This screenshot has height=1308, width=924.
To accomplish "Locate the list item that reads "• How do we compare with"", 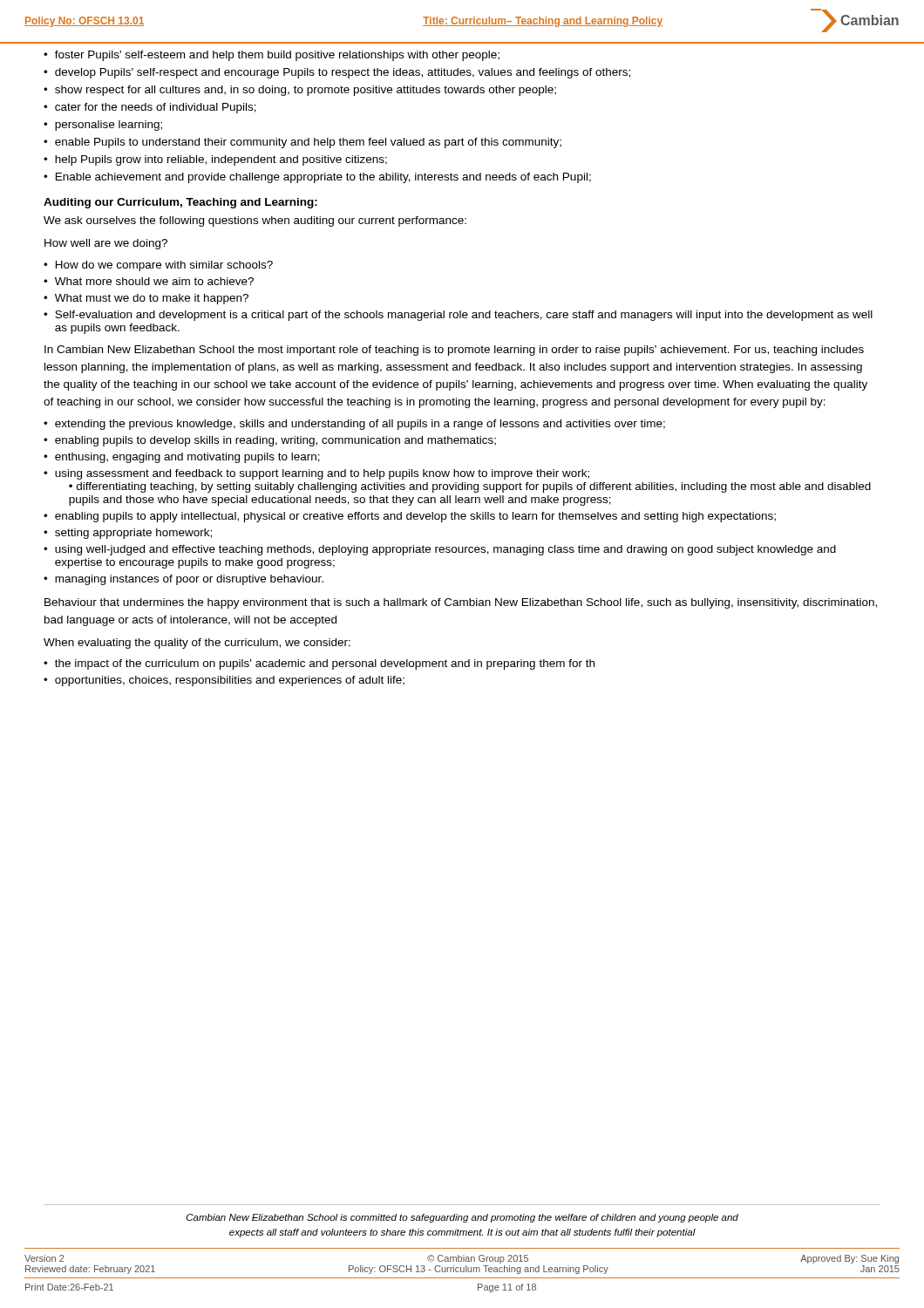I will (158, 264).
